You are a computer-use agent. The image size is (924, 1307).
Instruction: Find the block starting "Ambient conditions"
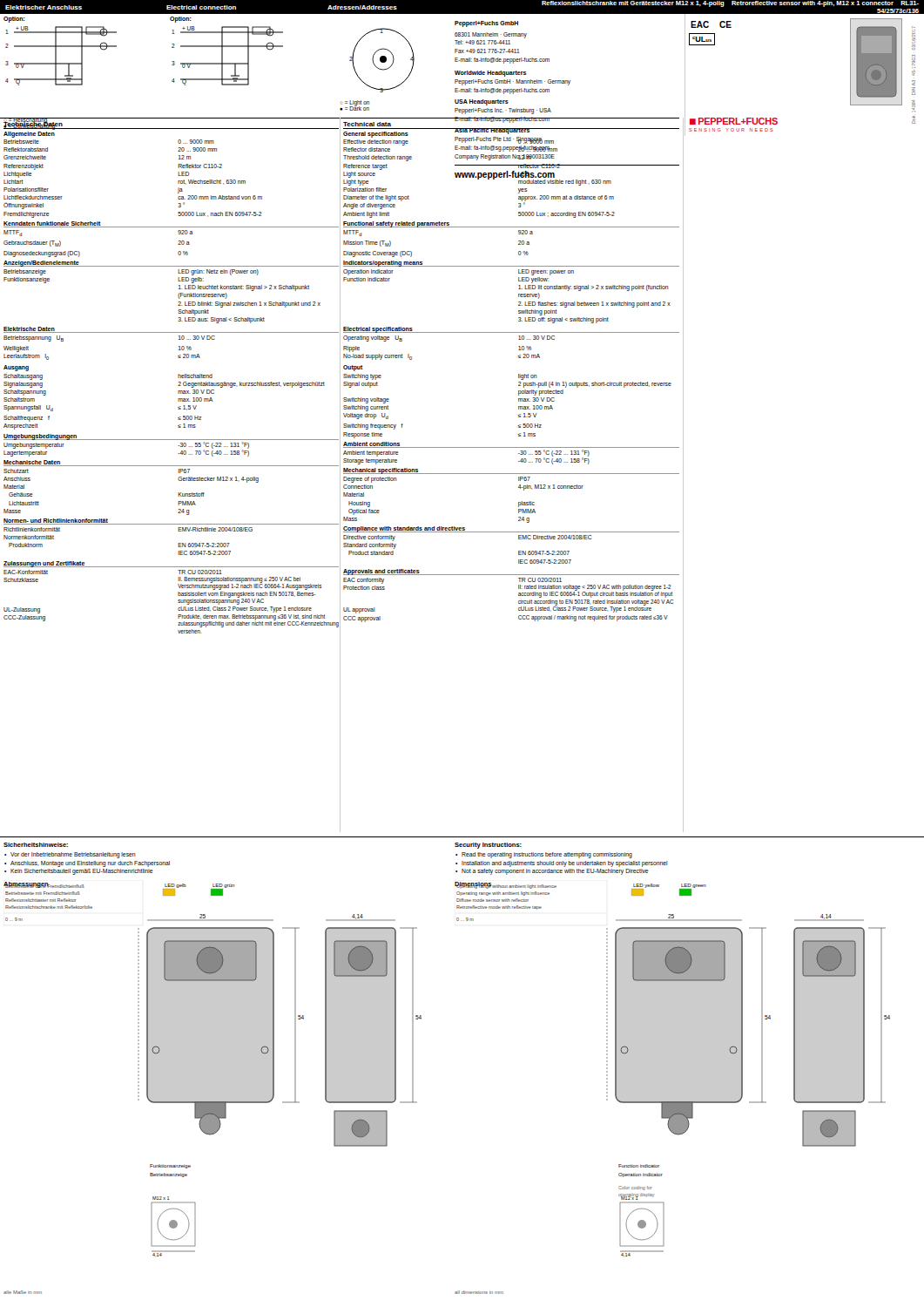coord(372,444)
